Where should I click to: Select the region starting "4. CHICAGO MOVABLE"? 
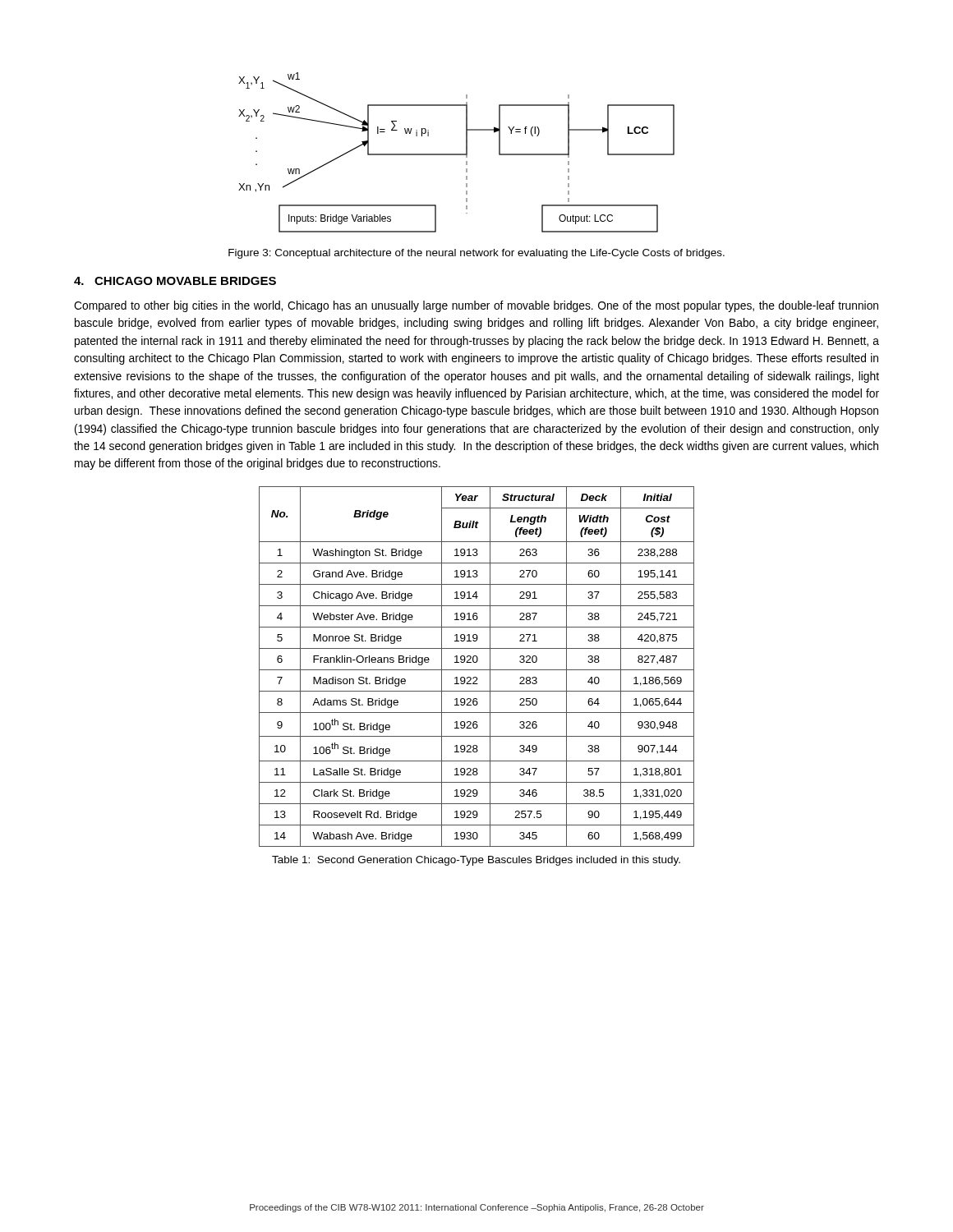tap(175, 280)
